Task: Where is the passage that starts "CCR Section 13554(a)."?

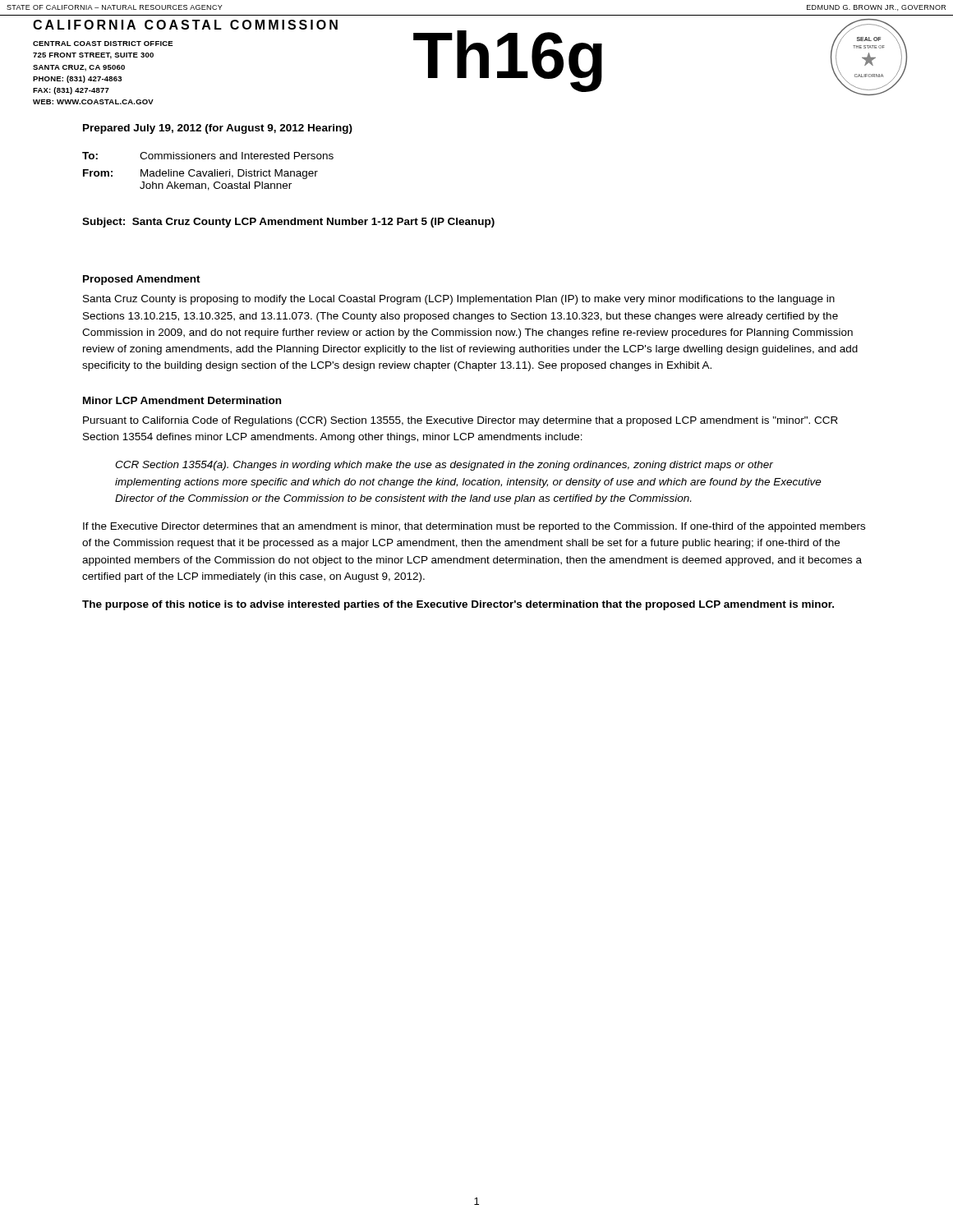Action: tap(468, 481)
